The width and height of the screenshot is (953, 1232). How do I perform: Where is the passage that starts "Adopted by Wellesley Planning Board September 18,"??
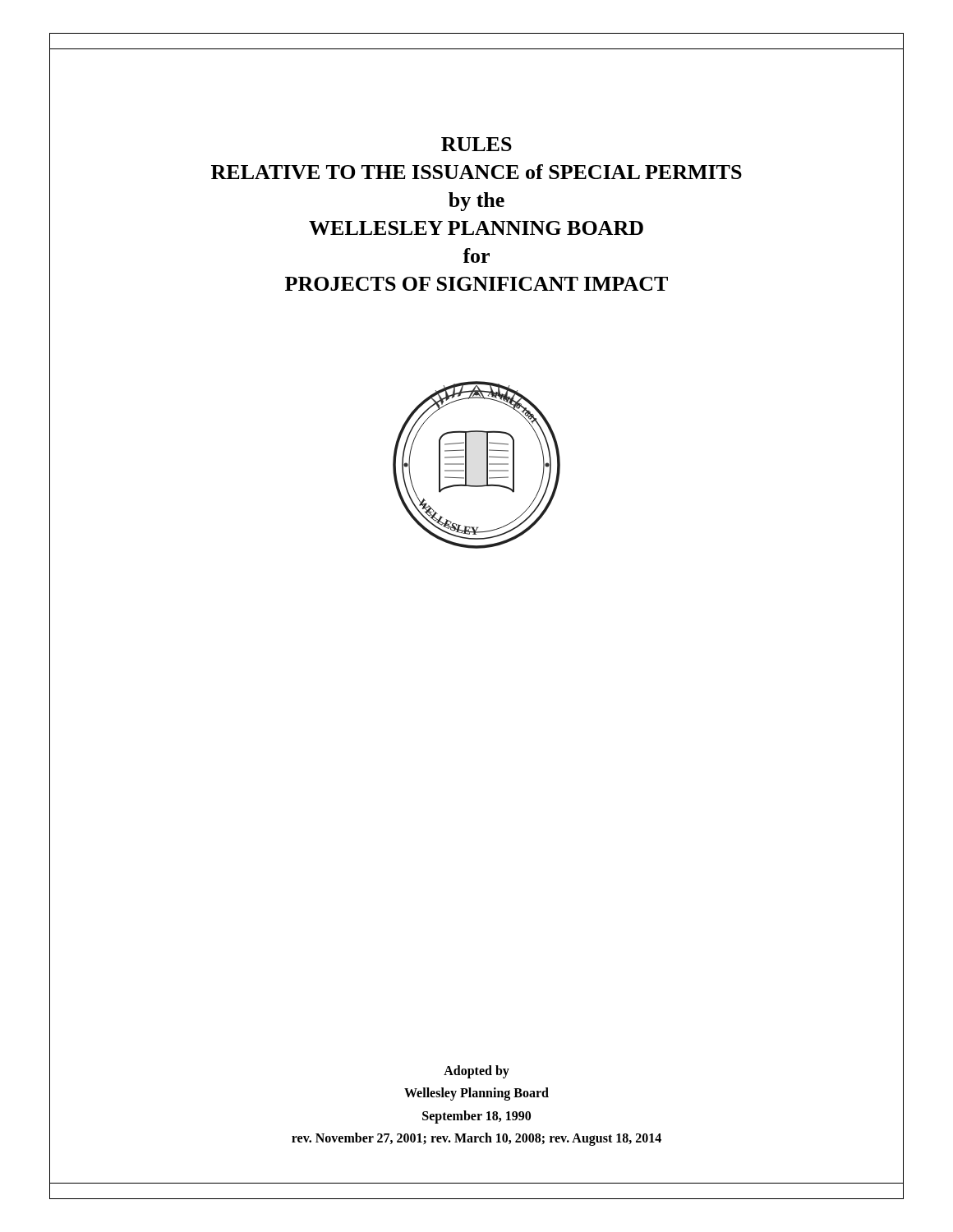click(476, 1104)
